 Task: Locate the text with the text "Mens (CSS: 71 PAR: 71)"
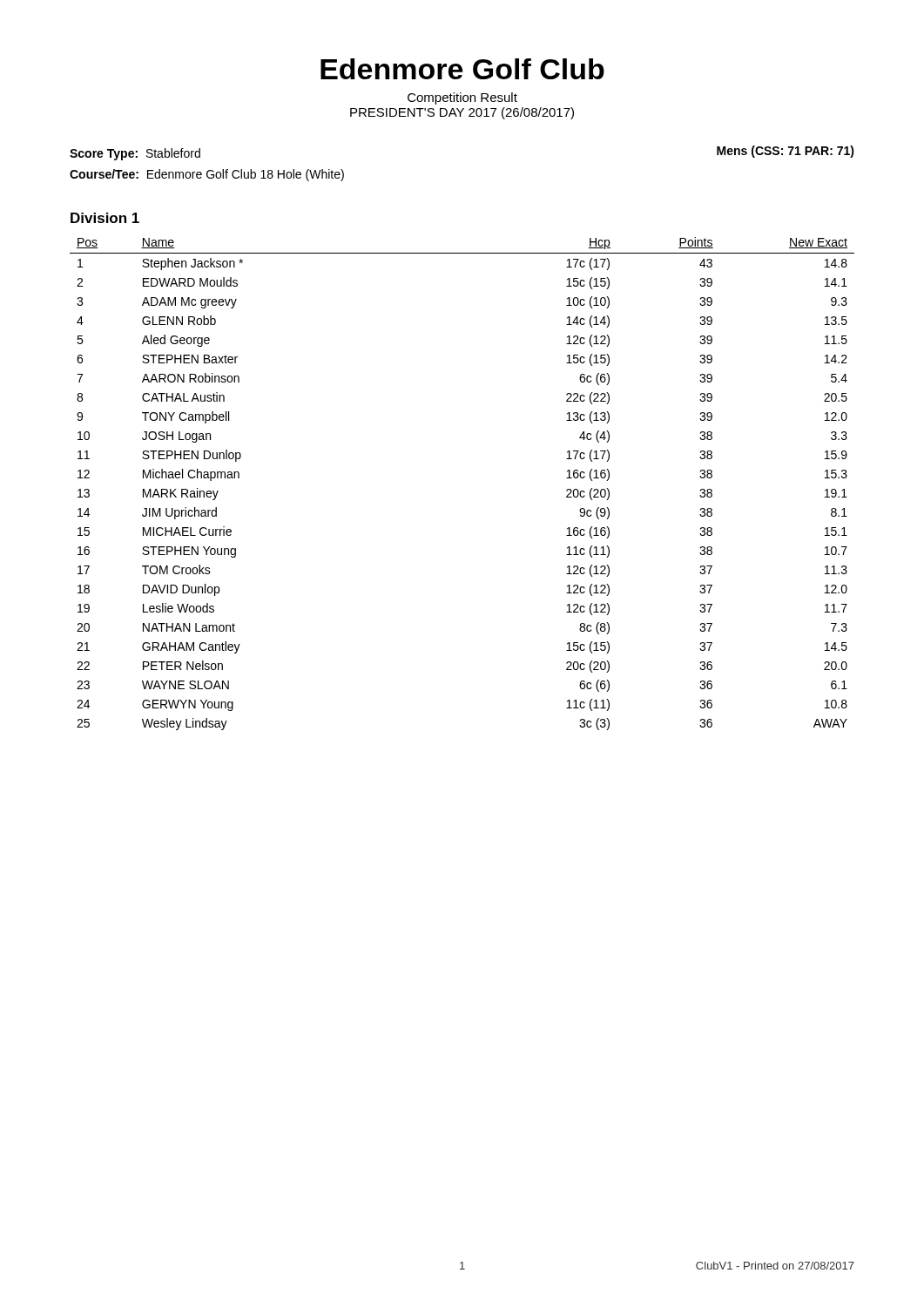click(x=785, y=151)
